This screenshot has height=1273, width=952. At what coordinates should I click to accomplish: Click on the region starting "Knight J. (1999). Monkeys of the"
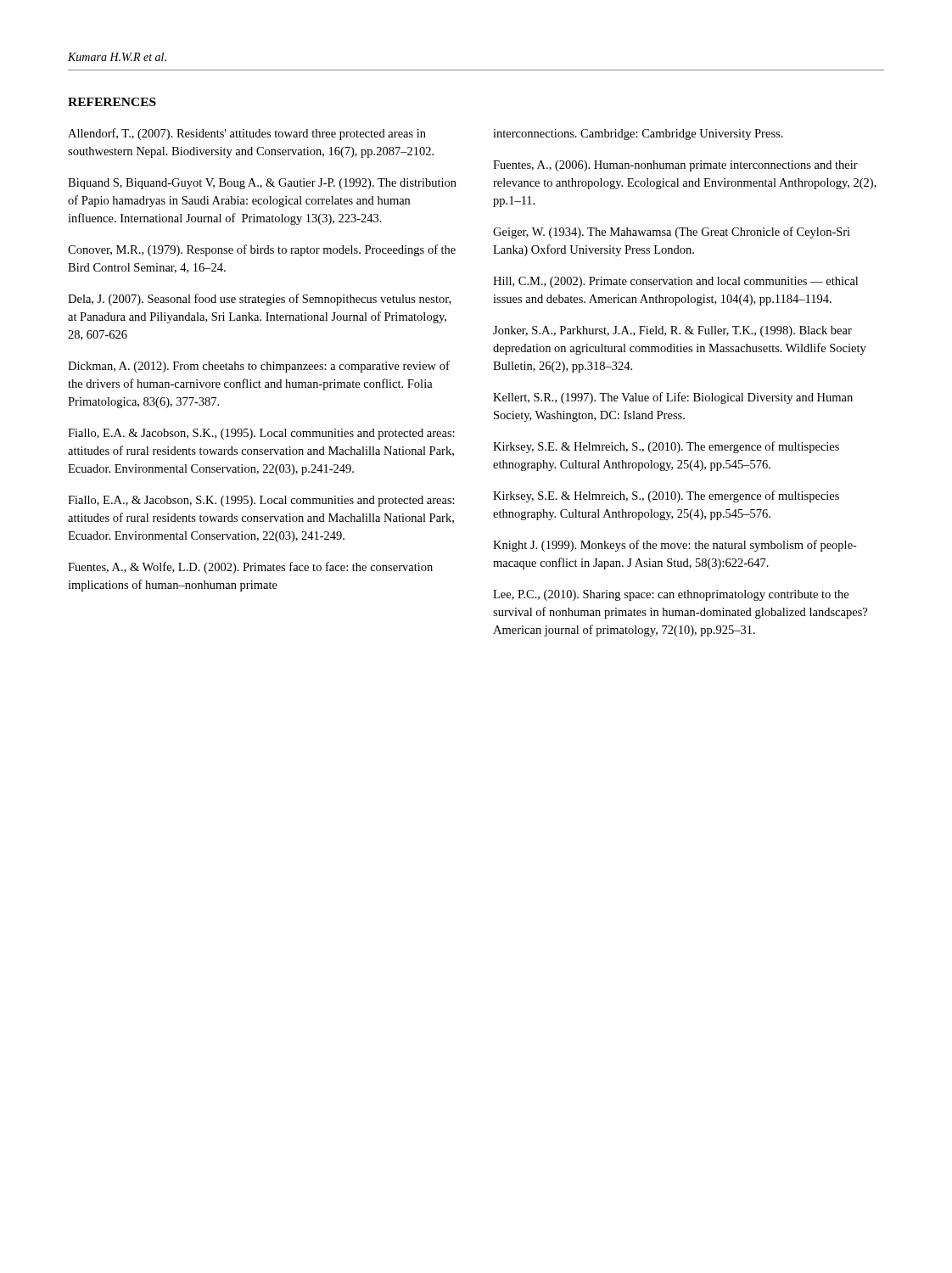coord(675,554)
